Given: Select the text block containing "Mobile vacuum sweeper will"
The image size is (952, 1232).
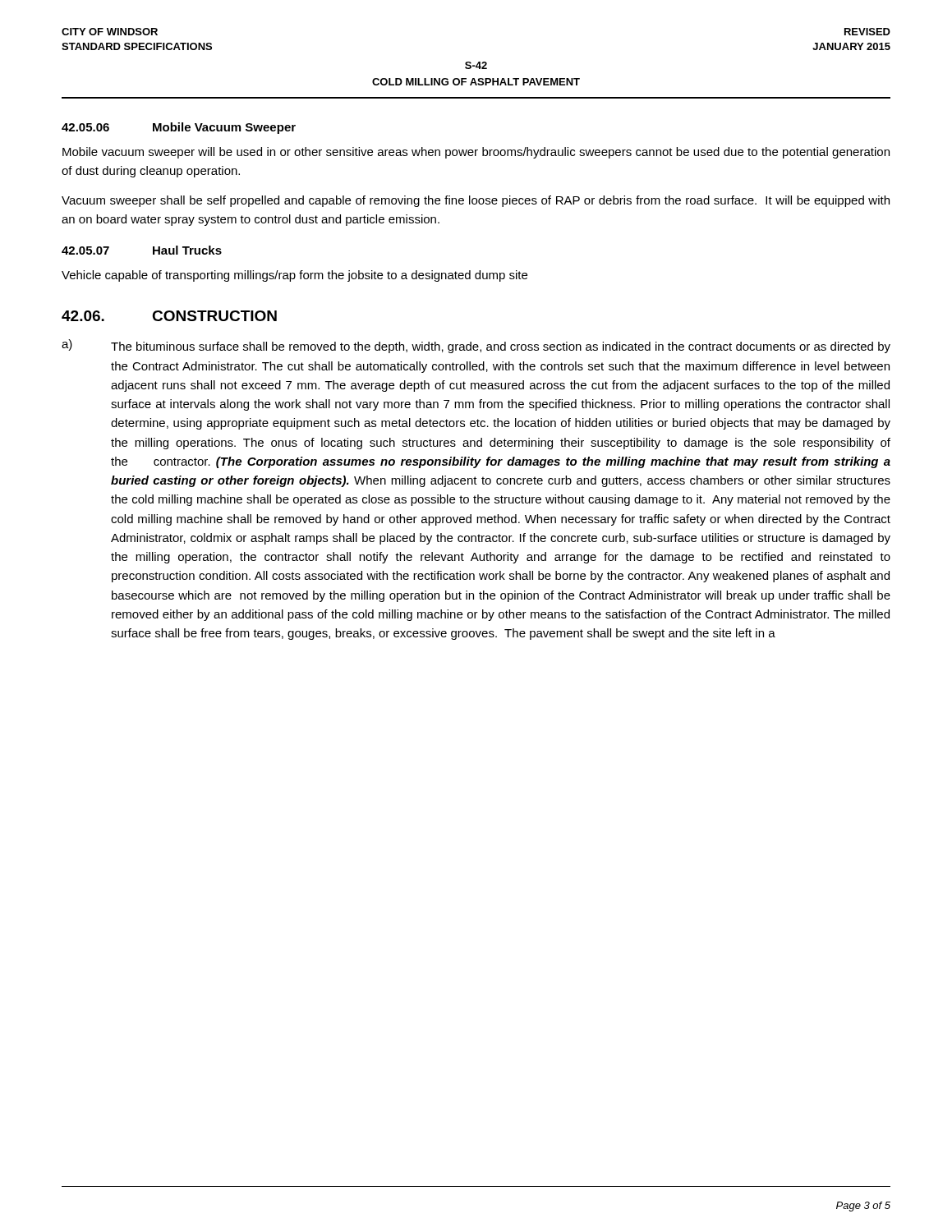Looking at the screenshot, I should (476, 161).
